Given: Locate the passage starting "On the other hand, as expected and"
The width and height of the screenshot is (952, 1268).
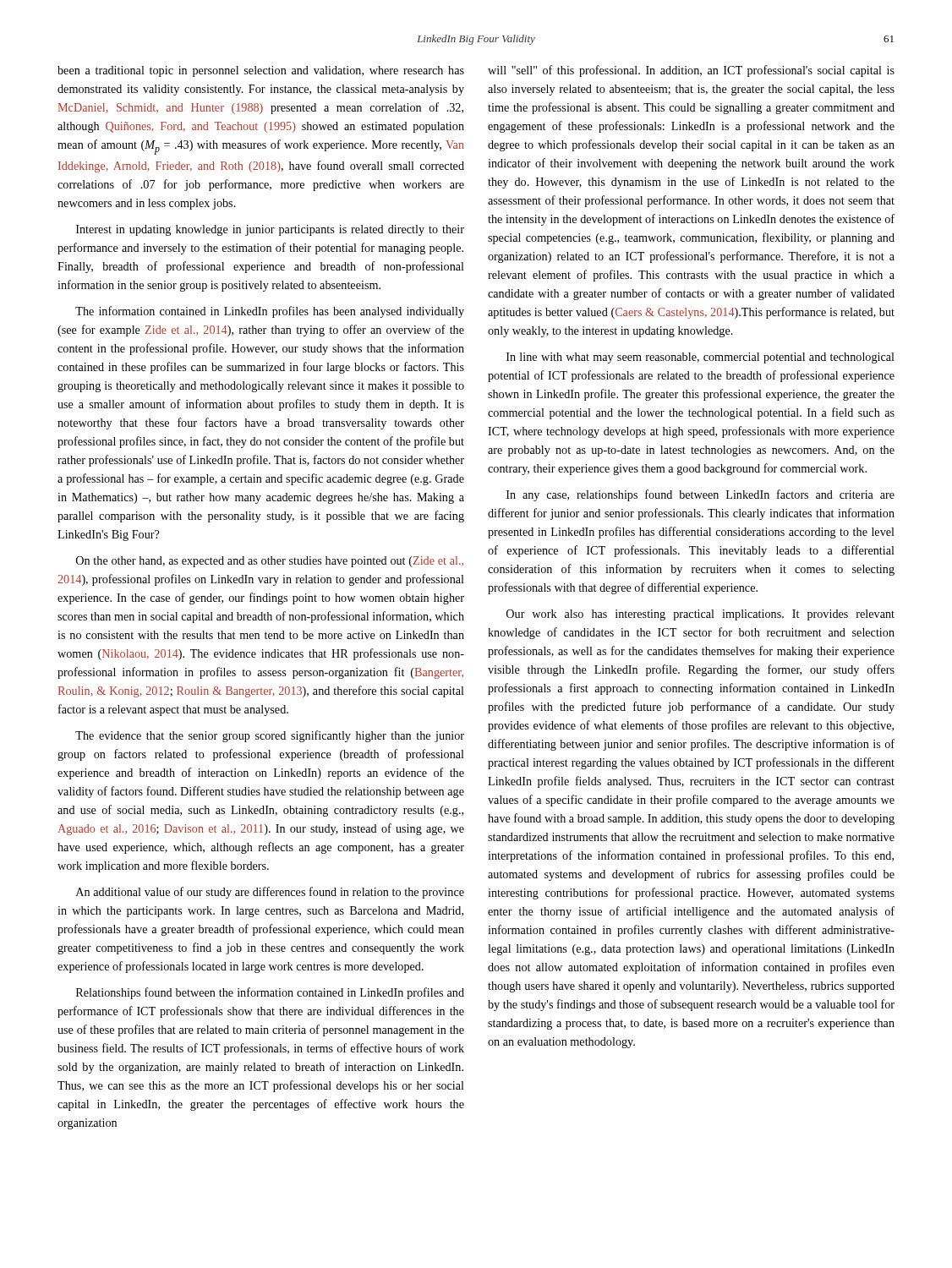Looking at the screenshot, I should click(x=261, y=635).
